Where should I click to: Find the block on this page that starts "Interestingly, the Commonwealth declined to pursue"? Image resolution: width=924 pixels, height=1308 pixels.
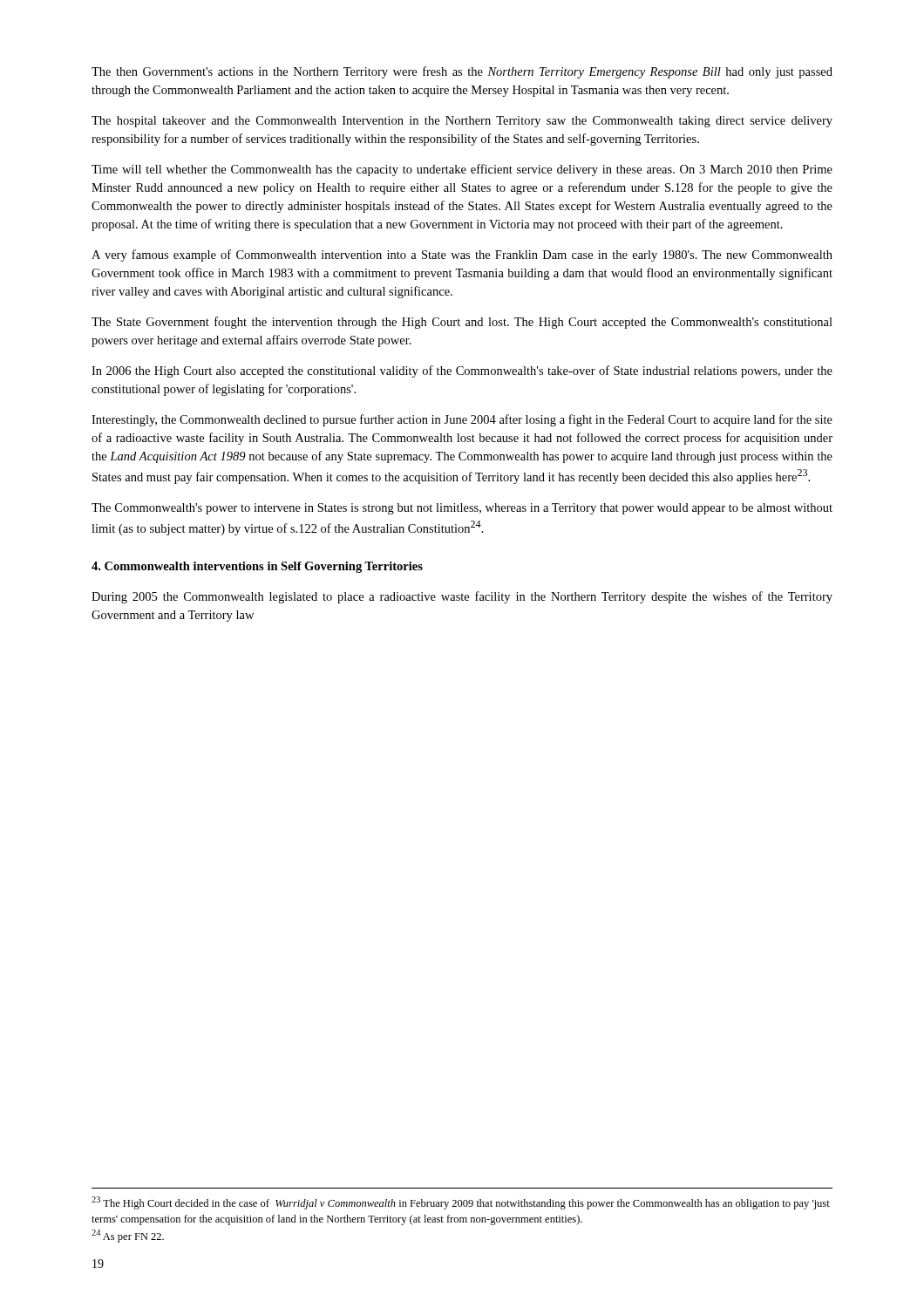click(x=462, y=448)
